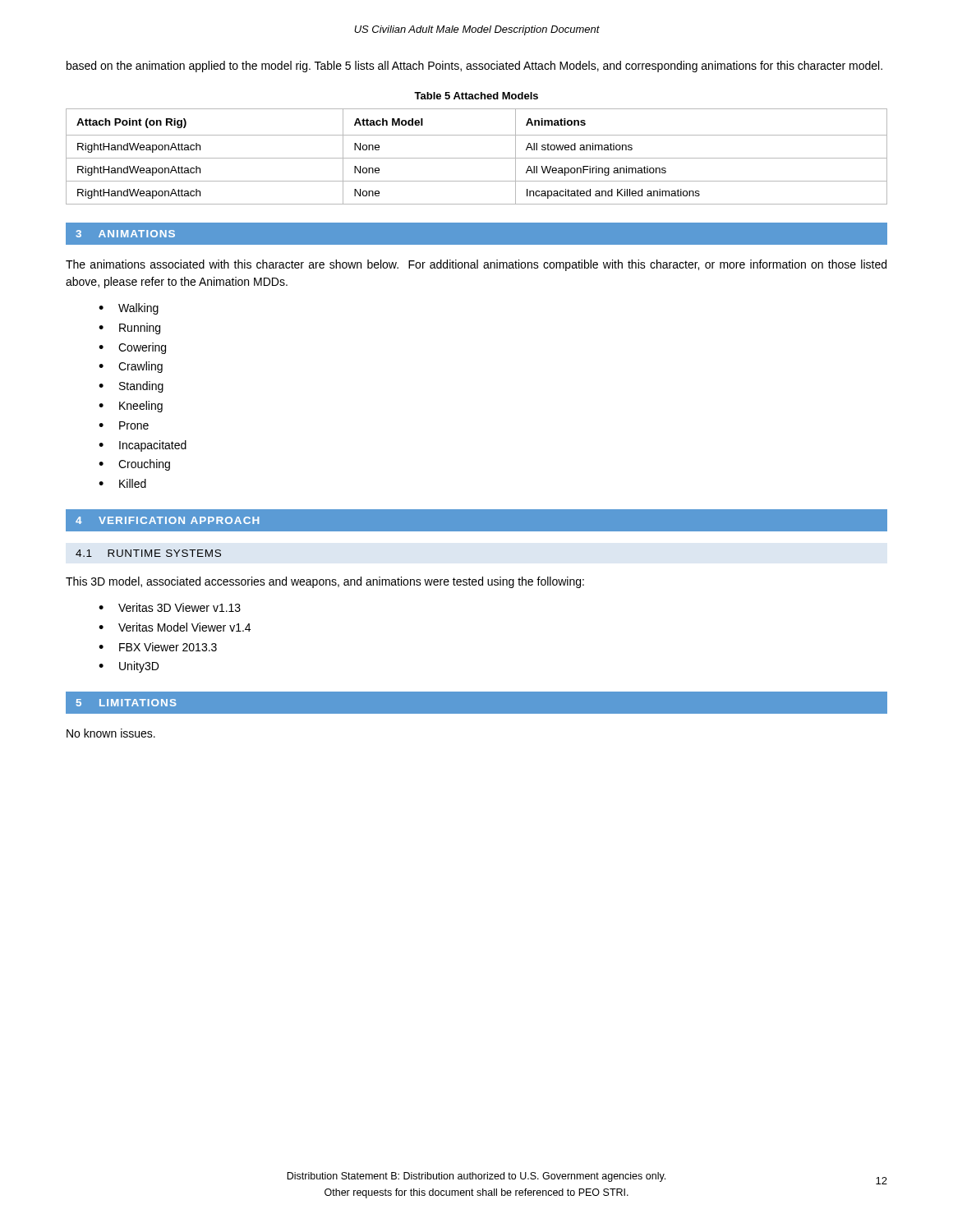Select the block starting "Table 5 Attached Models"
953x1232 pixels.
(x=476, y=96)
